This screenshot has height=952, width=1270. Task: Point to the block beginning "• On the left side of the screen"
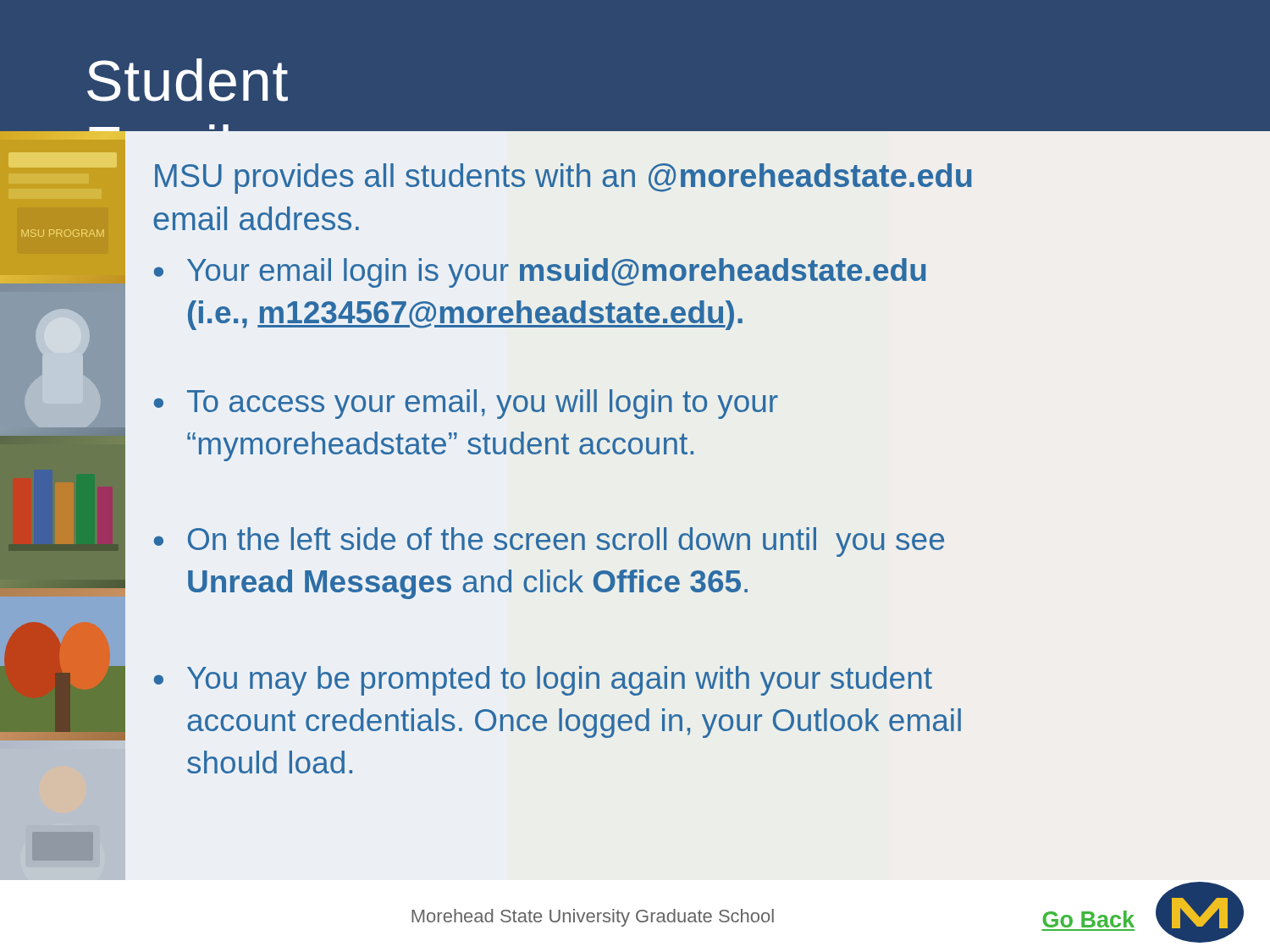pyautogui.click(x=549, y=561)
